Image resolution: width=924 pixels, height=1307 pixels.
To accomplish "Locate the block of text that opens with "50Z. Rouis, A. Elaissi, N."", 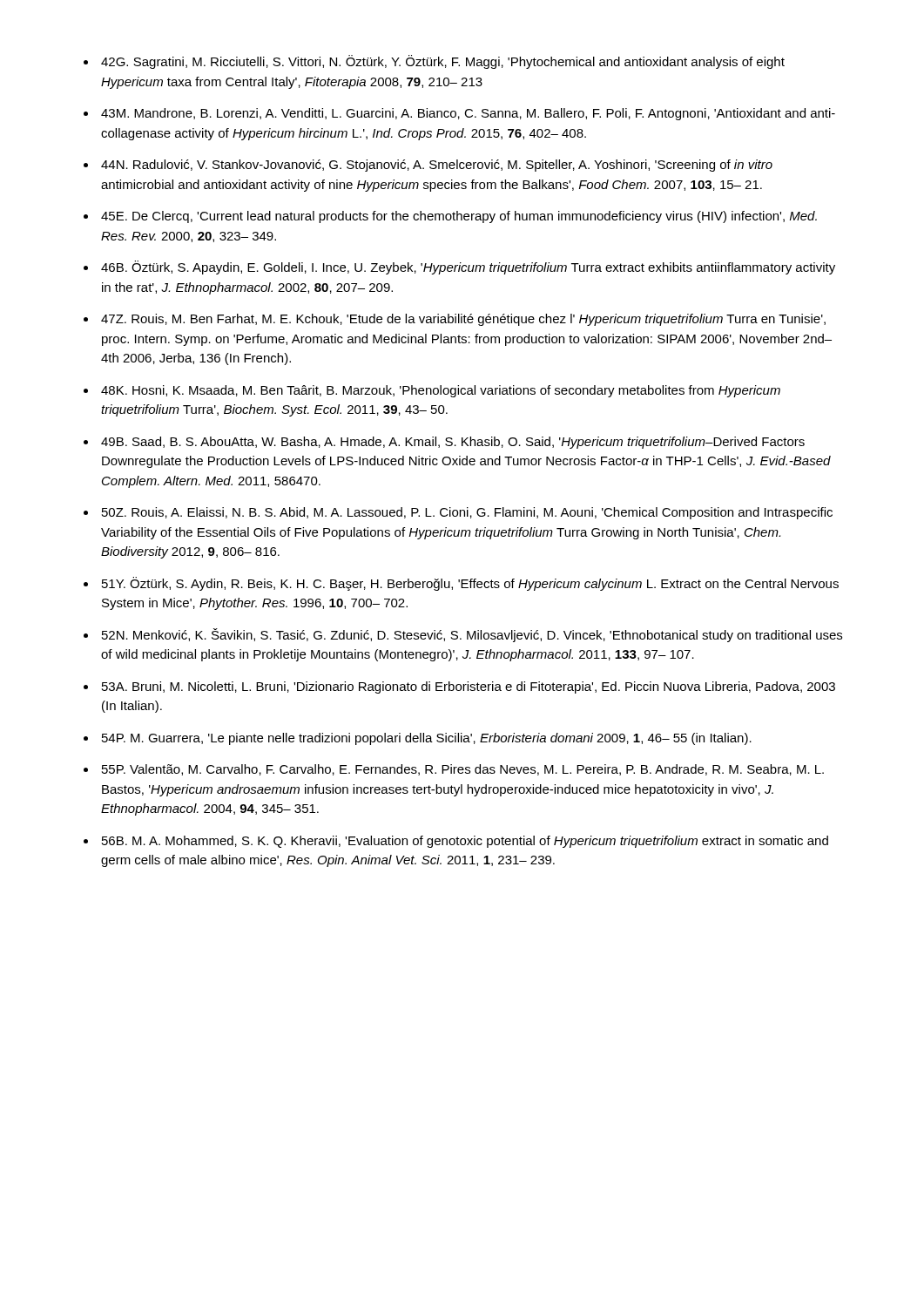I will [x=467, y=531].
